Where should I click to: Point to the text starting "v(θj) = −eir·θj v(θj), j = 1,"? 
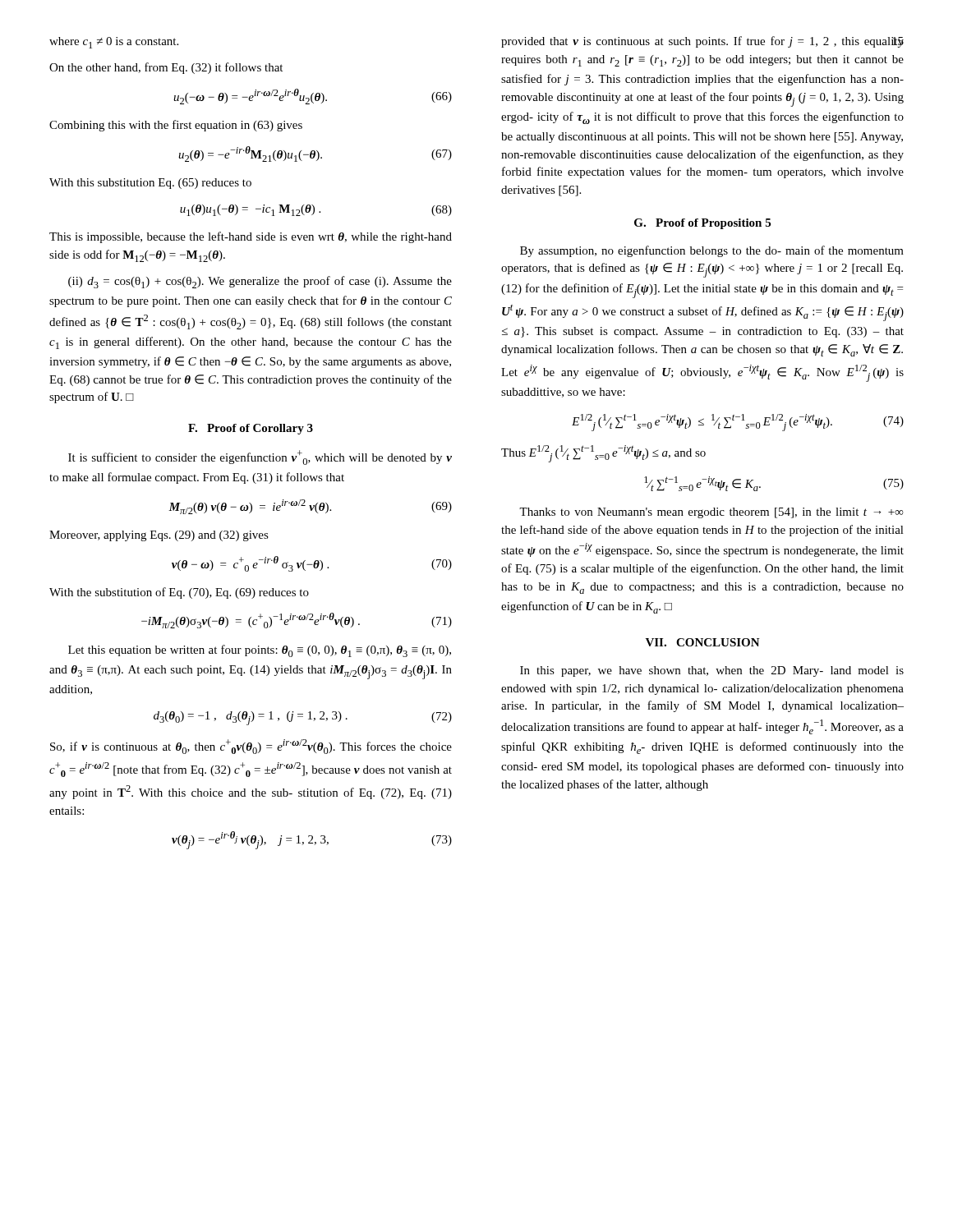click(x=251, y=840)
